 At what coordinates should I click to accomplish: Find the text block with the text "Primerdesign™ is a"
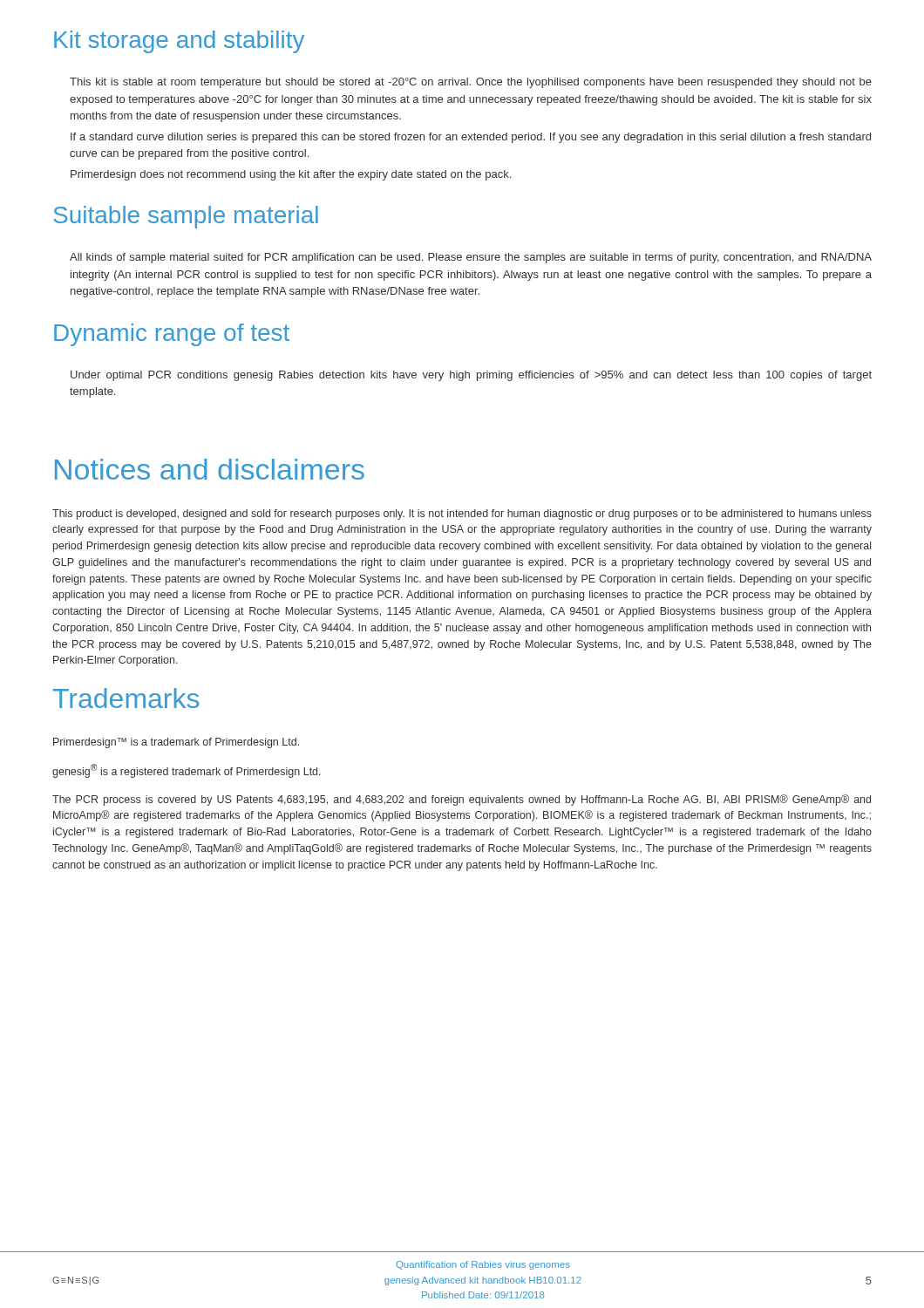462,804
